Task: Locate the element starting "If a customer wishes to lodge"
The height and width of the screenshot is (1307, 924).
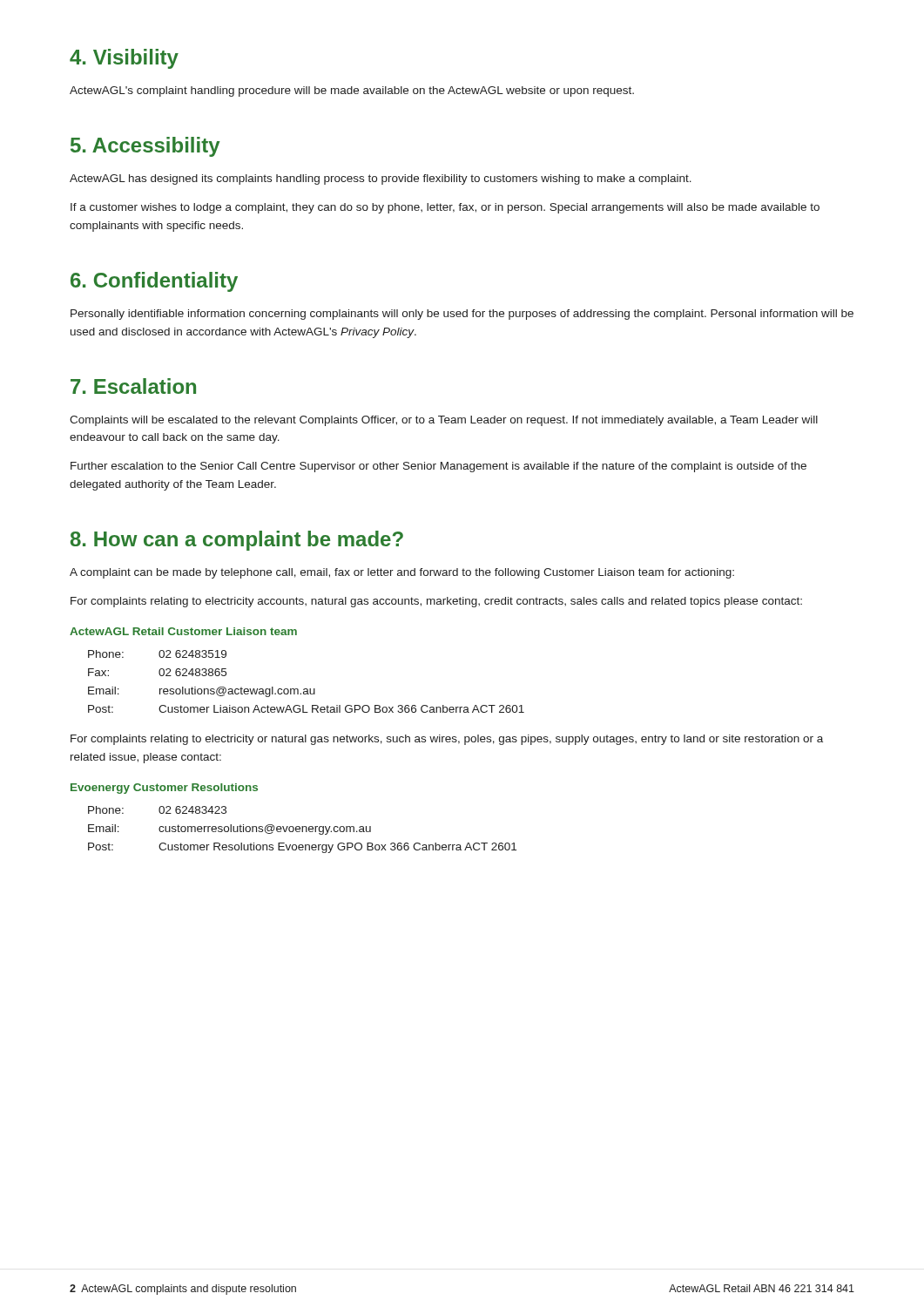Action: 445,216
